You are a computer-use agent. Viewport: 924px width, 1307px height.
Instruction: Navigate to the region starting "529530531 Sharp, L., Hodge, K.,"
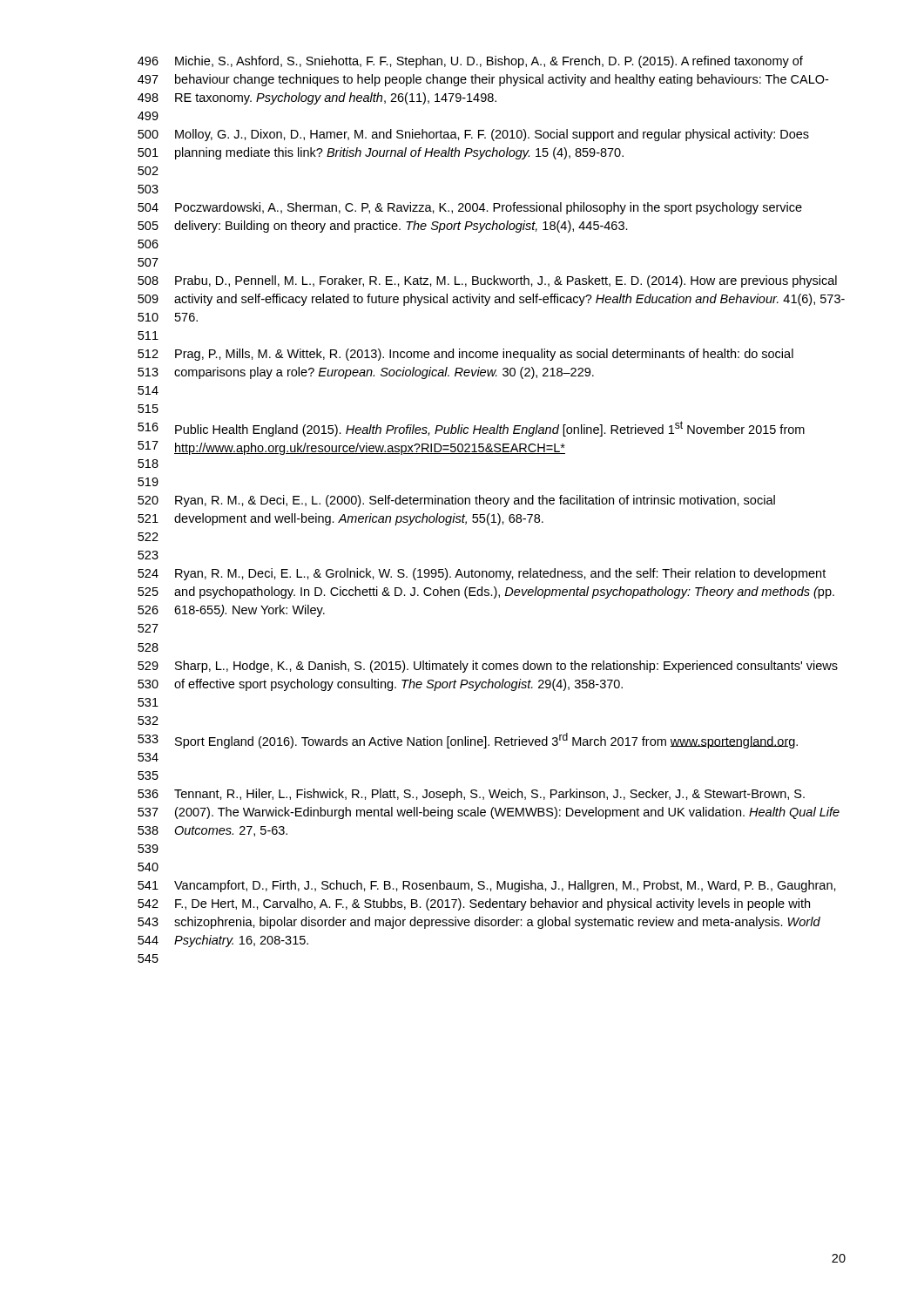pos(479,684)
